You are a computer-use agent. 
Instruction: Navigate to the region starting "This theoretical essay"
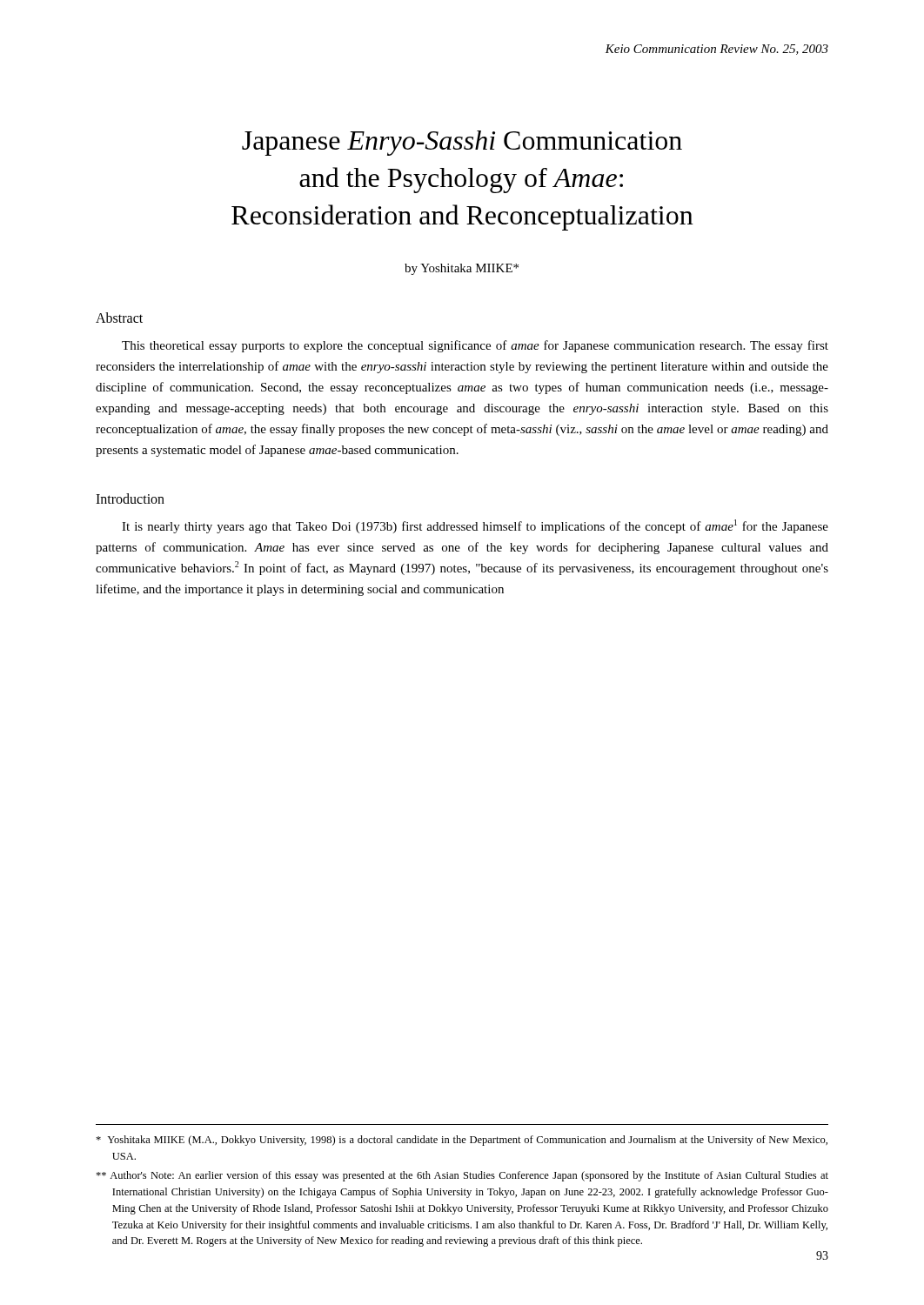point(462,397)
